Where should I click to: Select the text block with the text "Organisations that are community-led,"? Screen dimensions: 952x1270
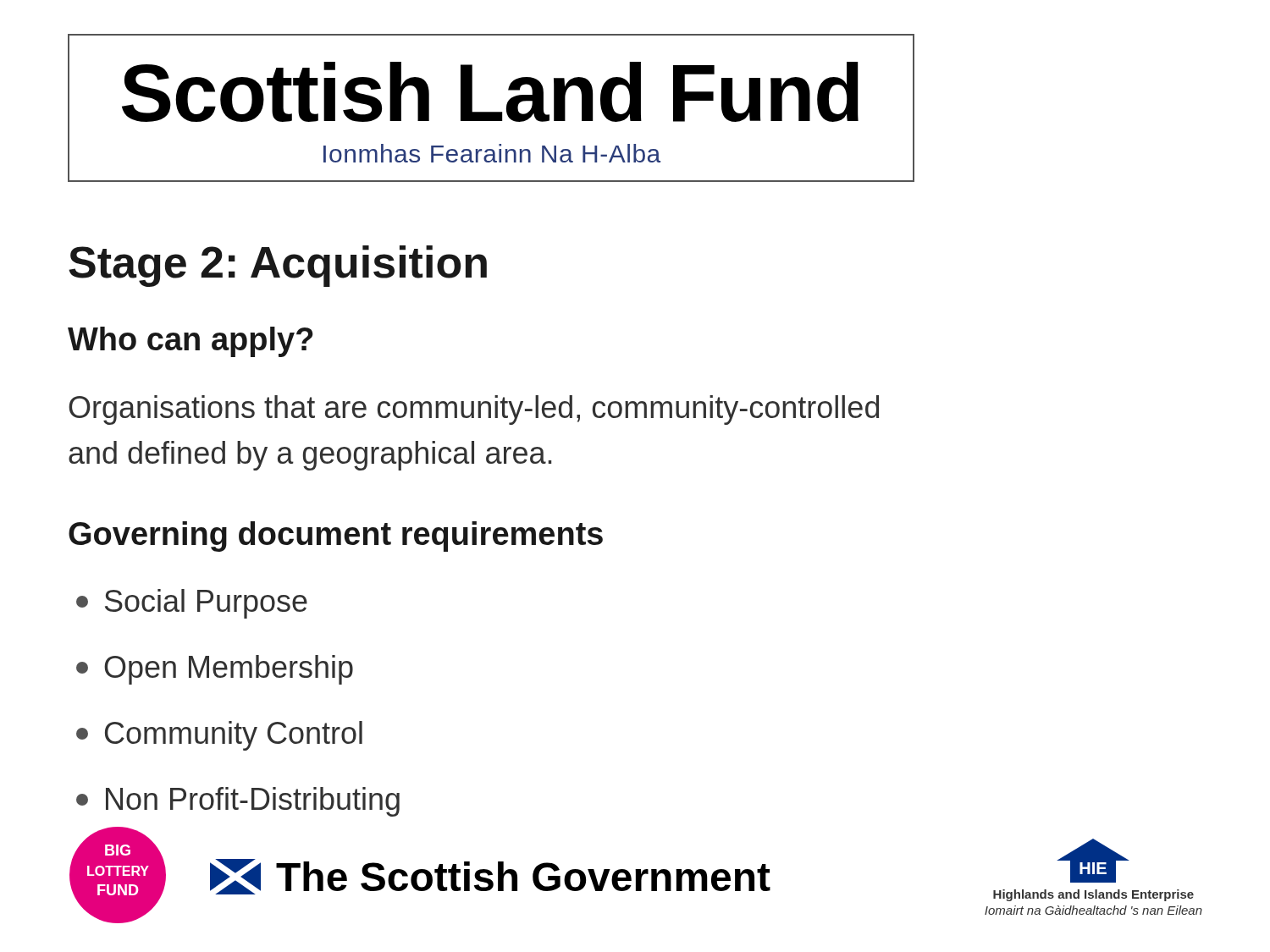pyautogui.click(x=474, y=430)
